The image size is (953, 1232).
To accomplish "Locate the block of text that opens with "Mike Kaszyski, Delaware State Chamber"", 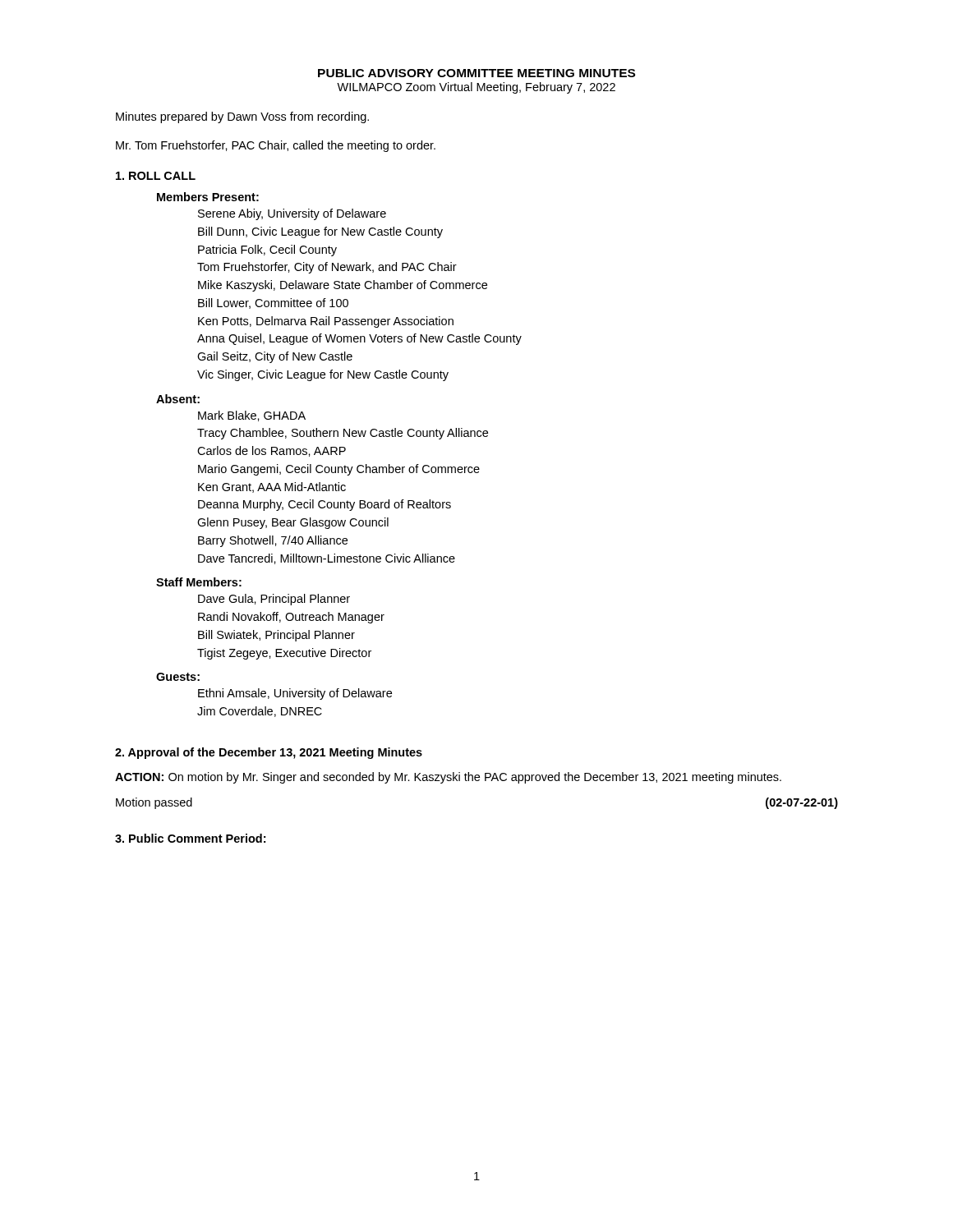I will [x=343, y=285].
